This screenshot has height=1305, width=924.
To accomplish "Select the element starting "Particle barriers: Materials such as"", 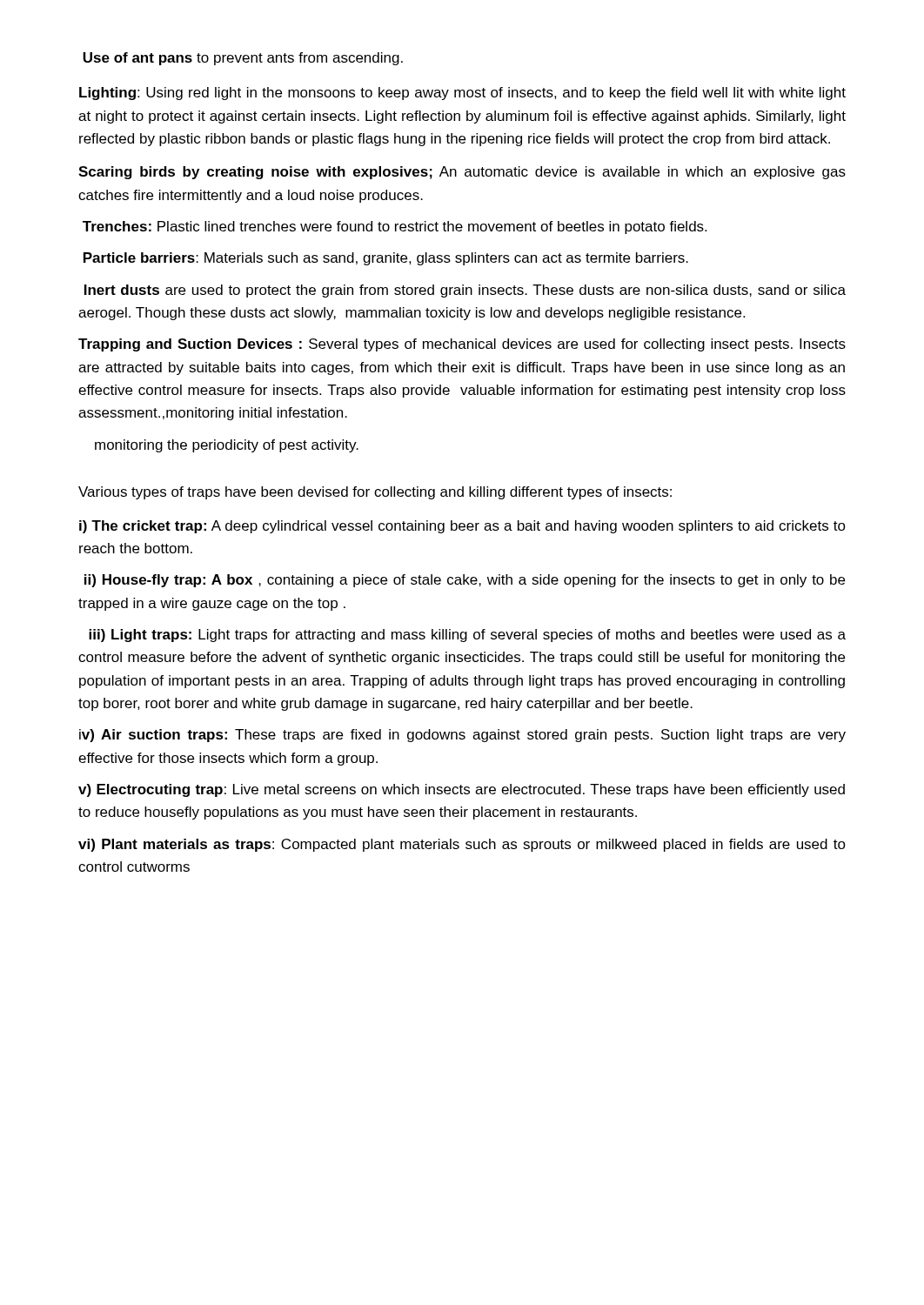I will [384, 258].
